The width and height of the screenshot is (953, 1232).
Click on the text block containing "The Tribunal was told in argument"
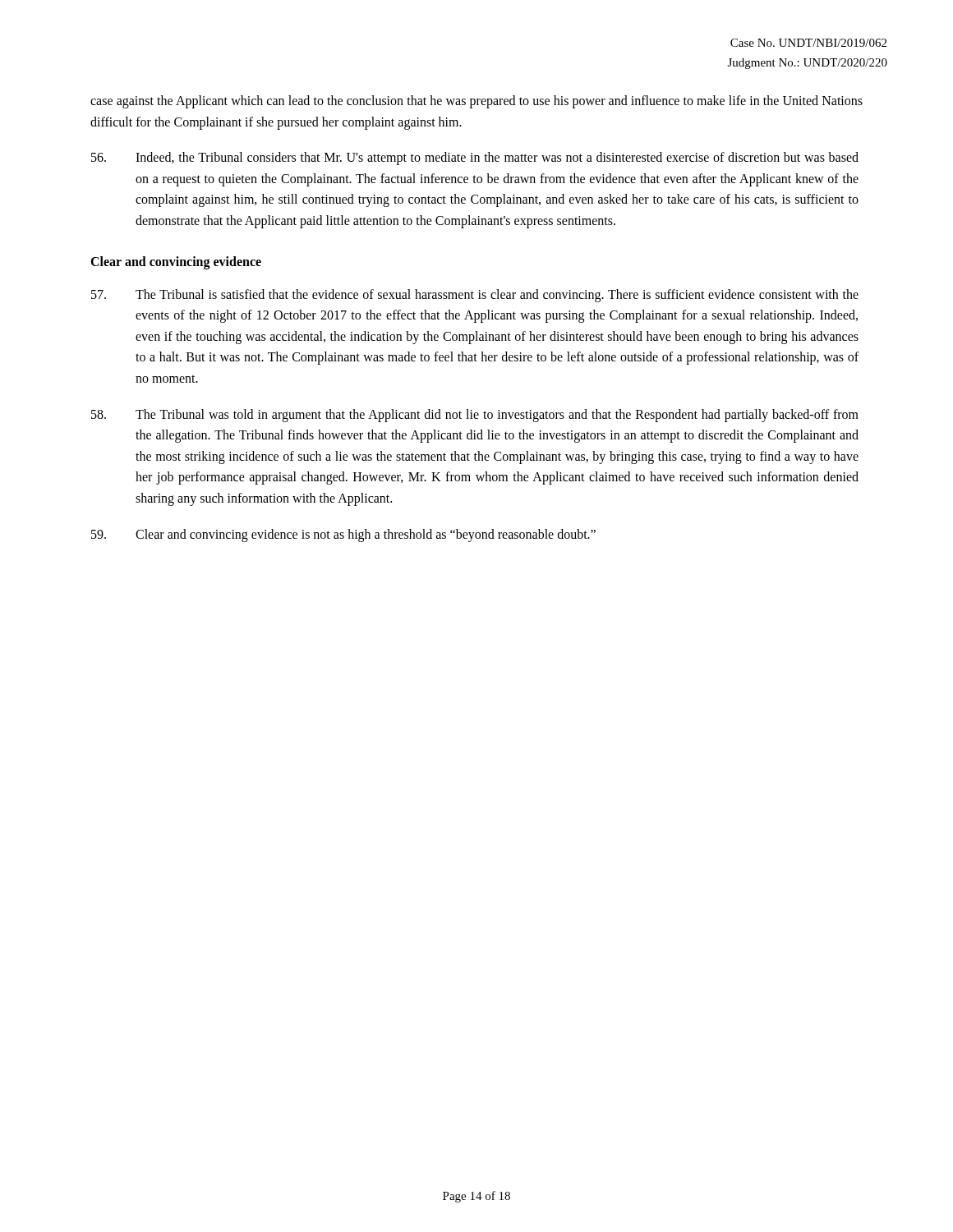click(x=474, y=456)
